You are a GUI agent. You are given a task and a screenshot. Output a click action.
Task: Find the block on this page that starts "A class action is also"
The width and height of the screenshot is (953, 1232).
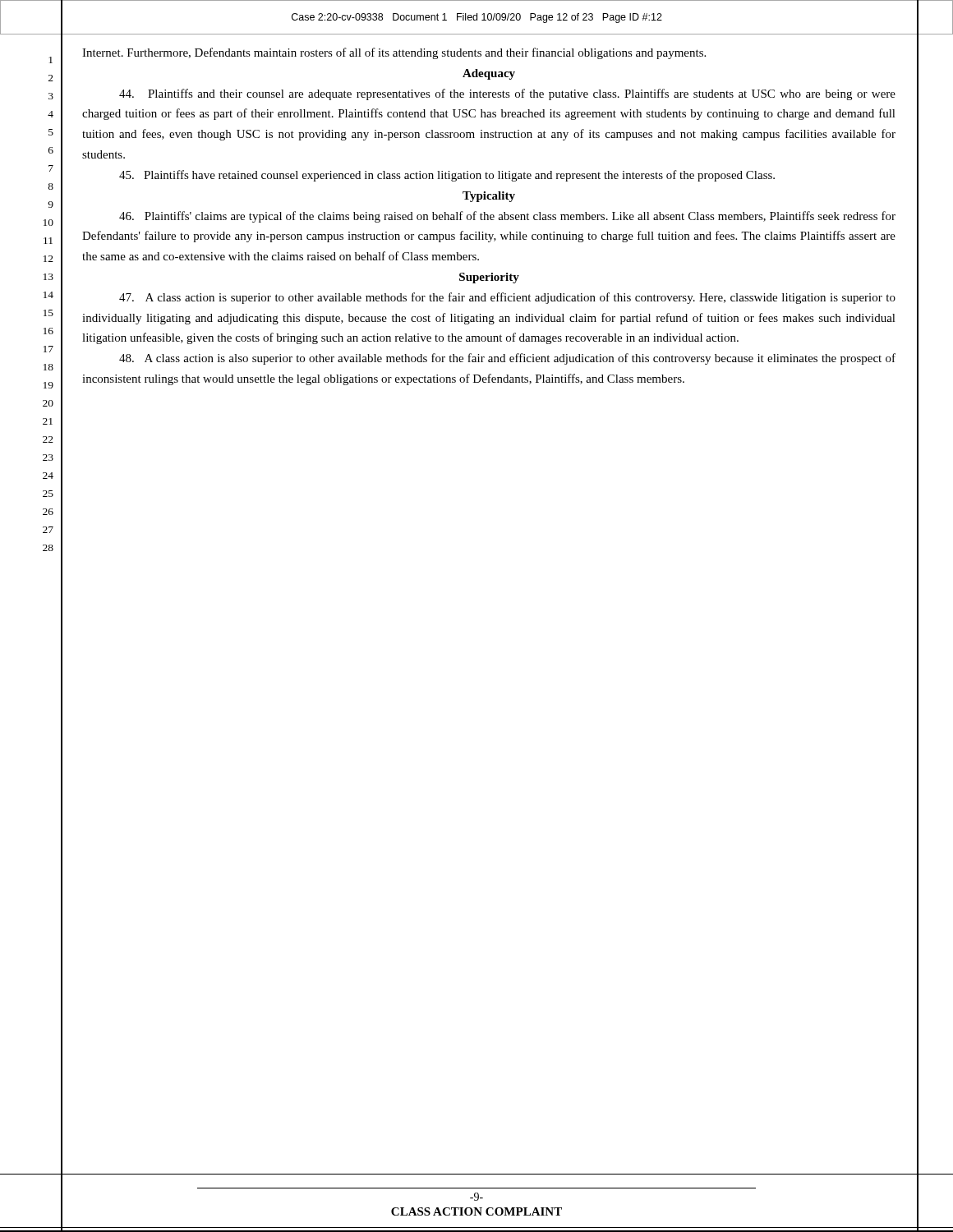[x=489, y=369]
